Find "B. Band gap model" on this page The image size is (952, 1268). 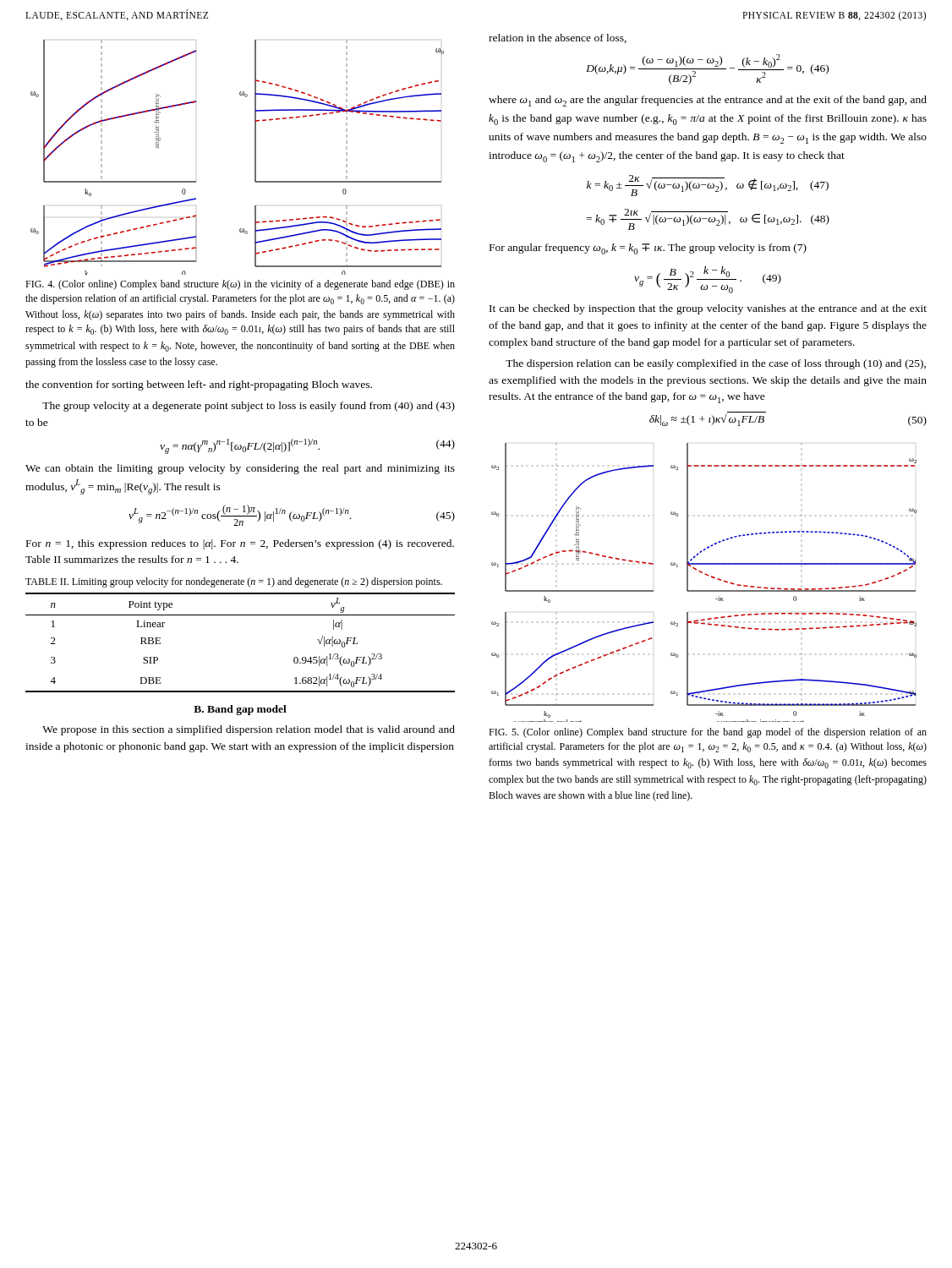[240, 709]
